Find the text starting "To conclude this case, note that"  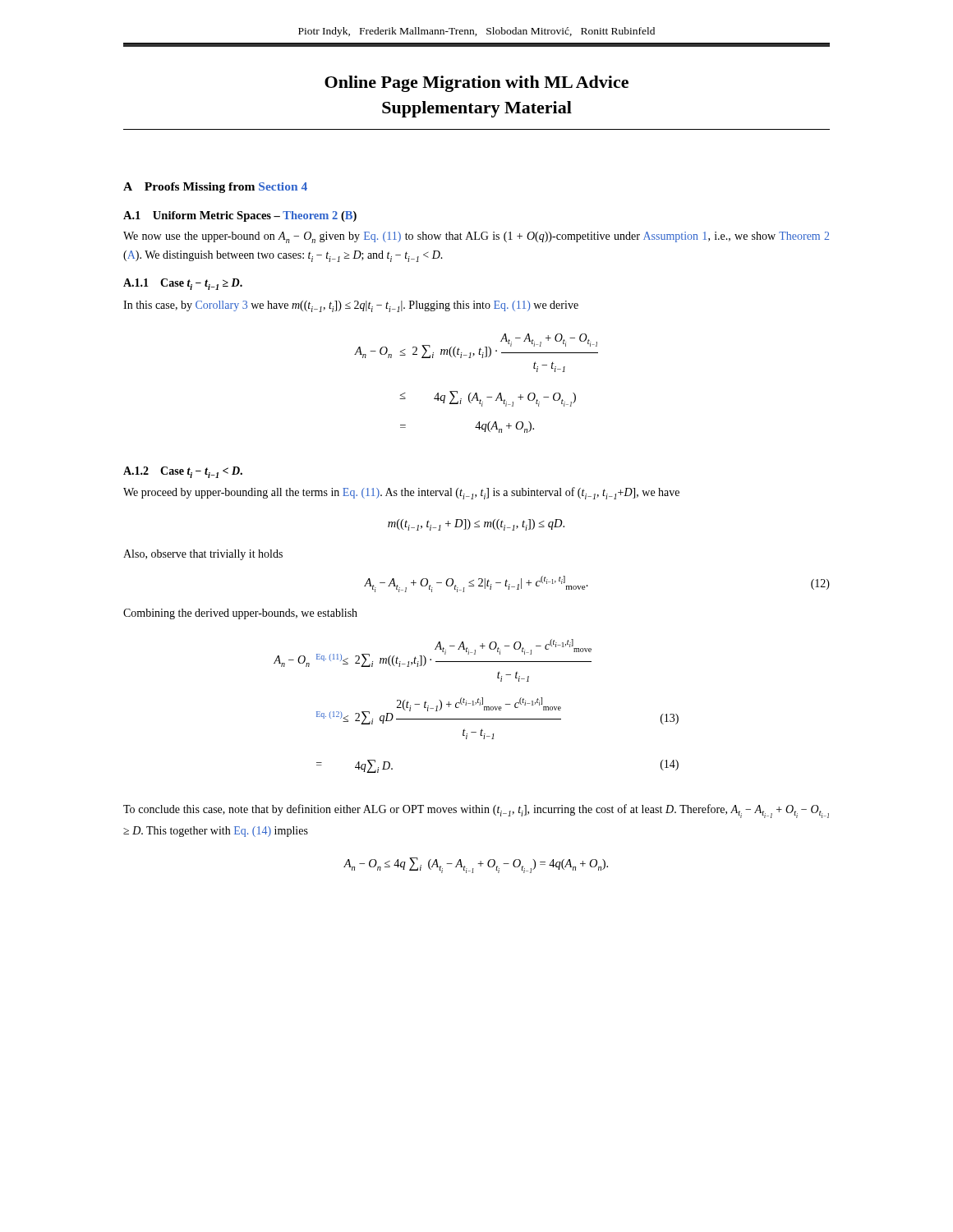pyautogui.click(x=476, y=820)
